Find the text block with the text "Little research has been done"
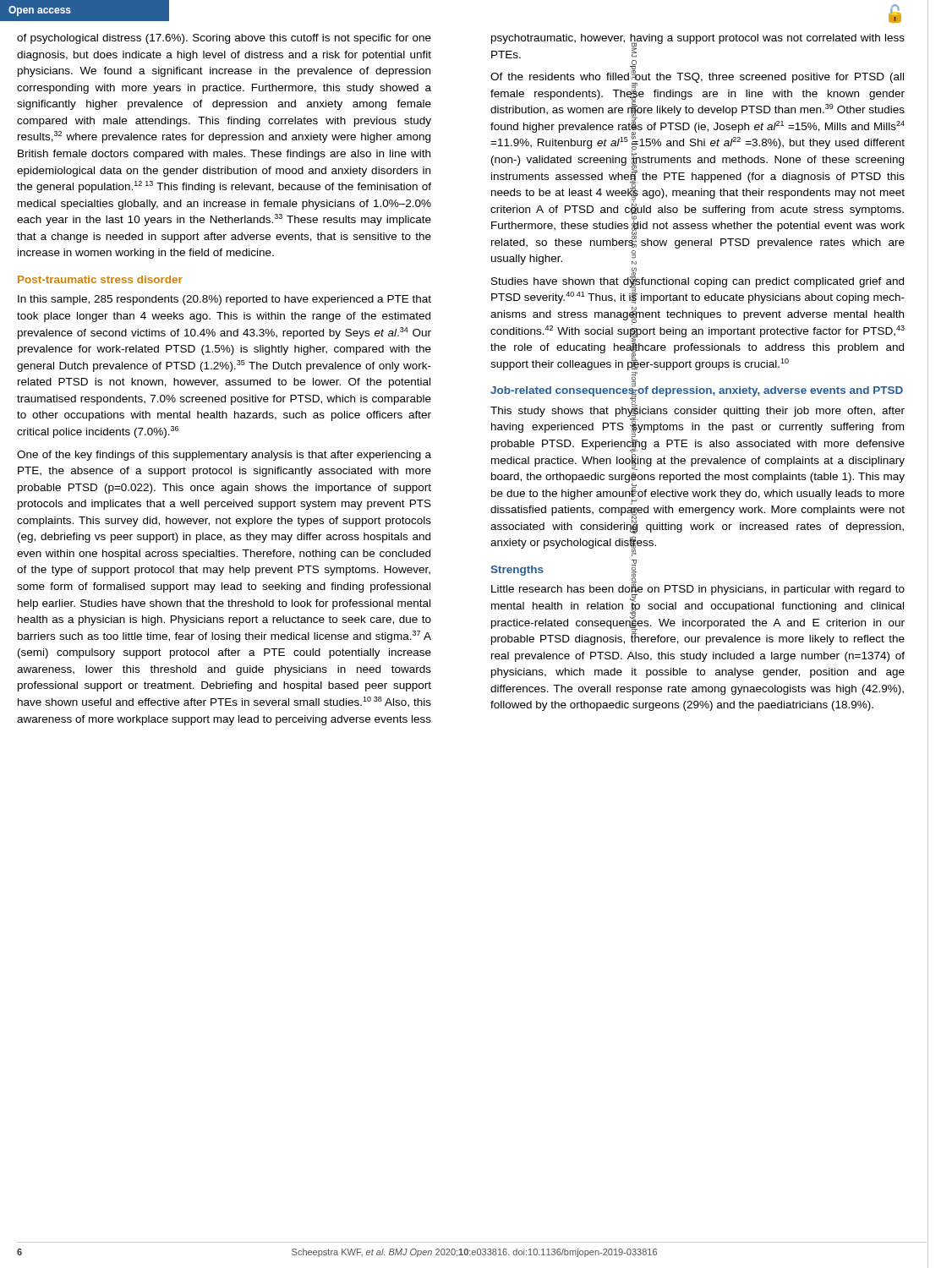Screen dimensions: 1268x952 [698, 647]
